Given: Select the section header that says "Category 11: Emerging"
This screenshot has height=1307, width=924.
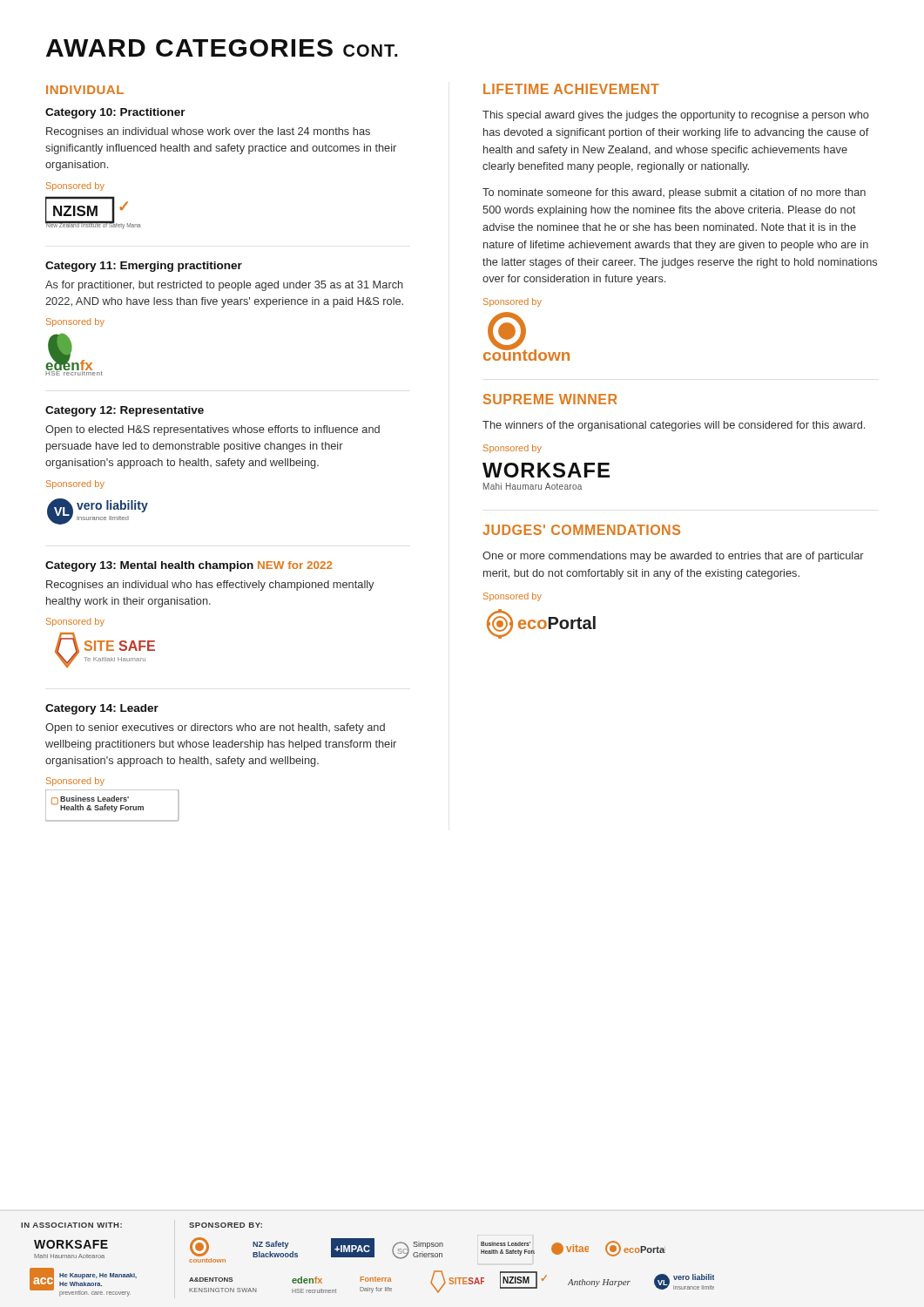Looking at the screenshot, I should [x=144, y=265].
